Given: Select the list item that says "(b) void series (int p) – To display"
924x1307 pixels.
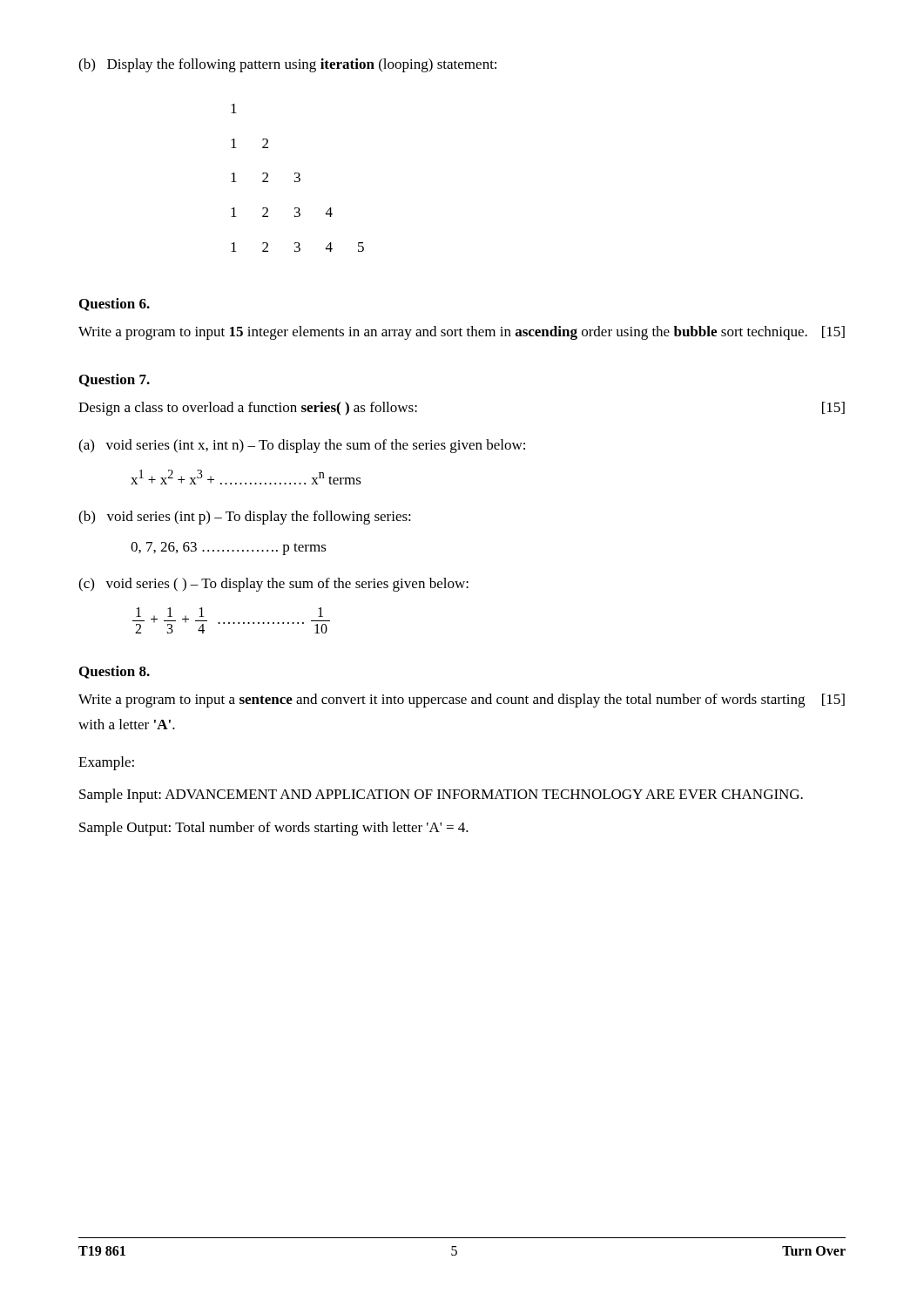Looking at the screenshot, I should pos(245,516).
